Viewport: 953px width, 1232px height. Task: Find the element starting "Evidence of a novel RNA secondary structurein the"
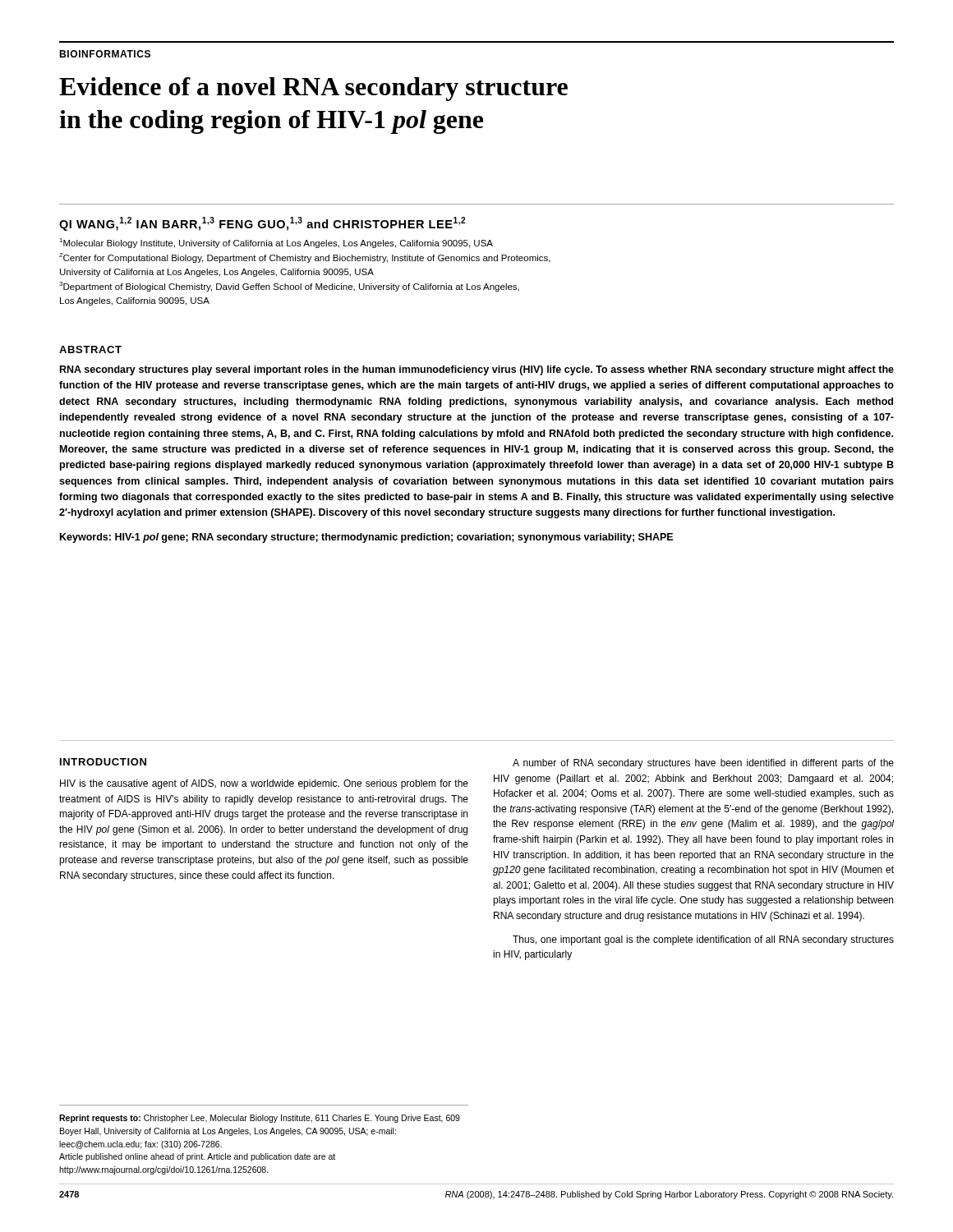point(476,103)
